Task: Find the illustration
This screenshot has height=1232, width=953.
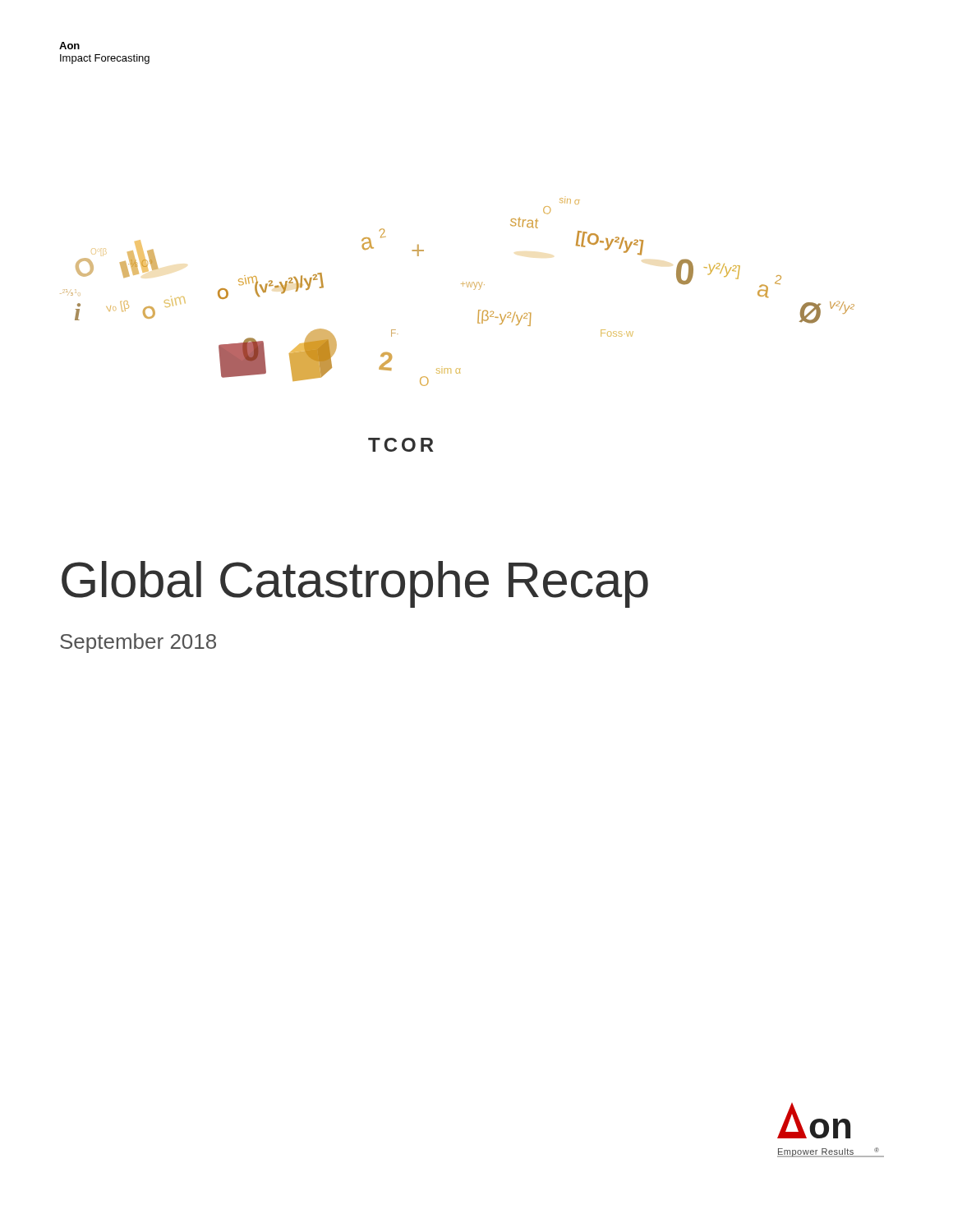Action: pyautogui.click(x=476, y=279)
